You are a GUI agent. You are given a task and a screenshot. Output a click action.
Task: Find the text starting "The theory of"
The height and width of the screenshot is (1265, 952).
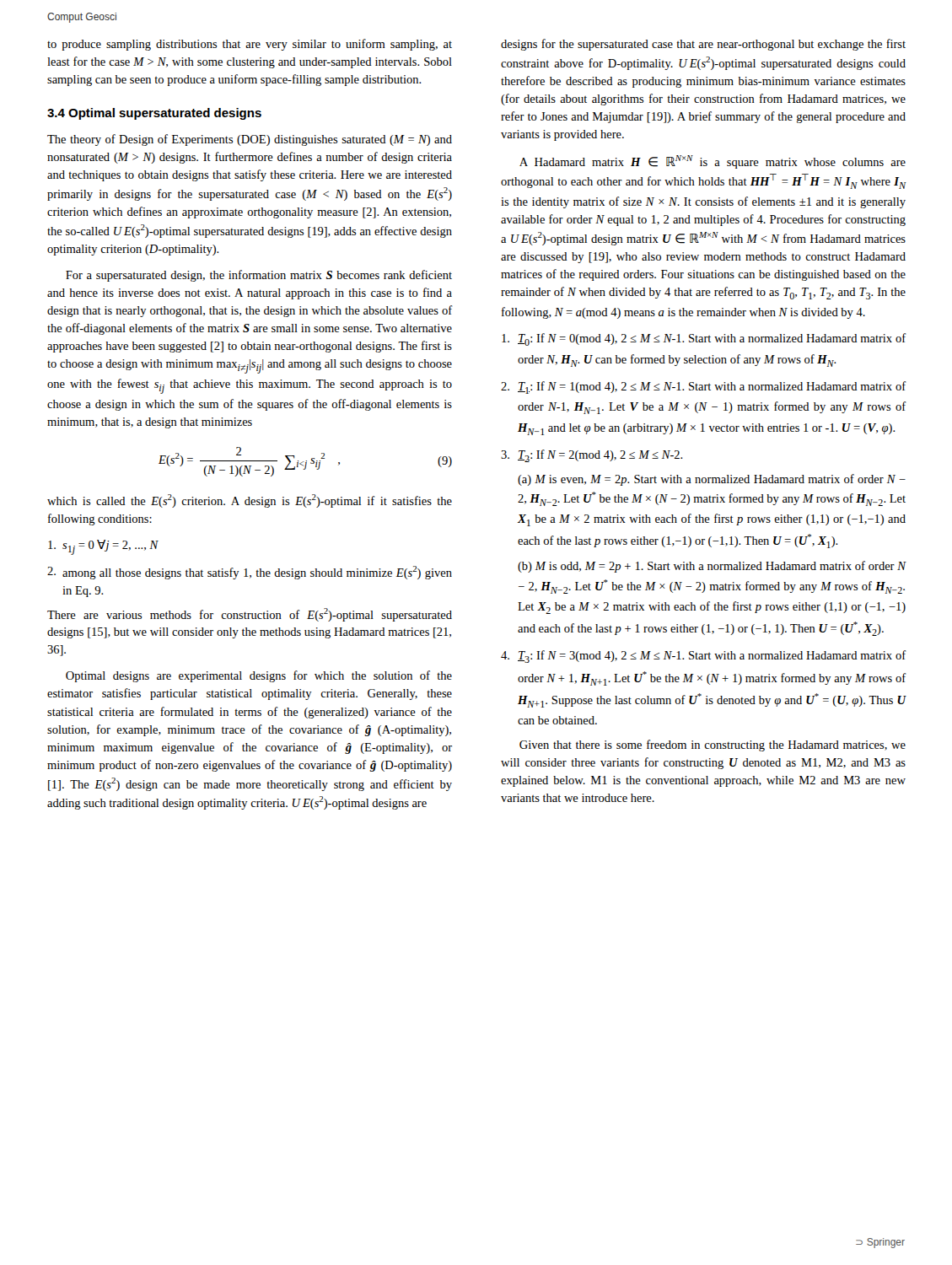click(x=250, y=281)
